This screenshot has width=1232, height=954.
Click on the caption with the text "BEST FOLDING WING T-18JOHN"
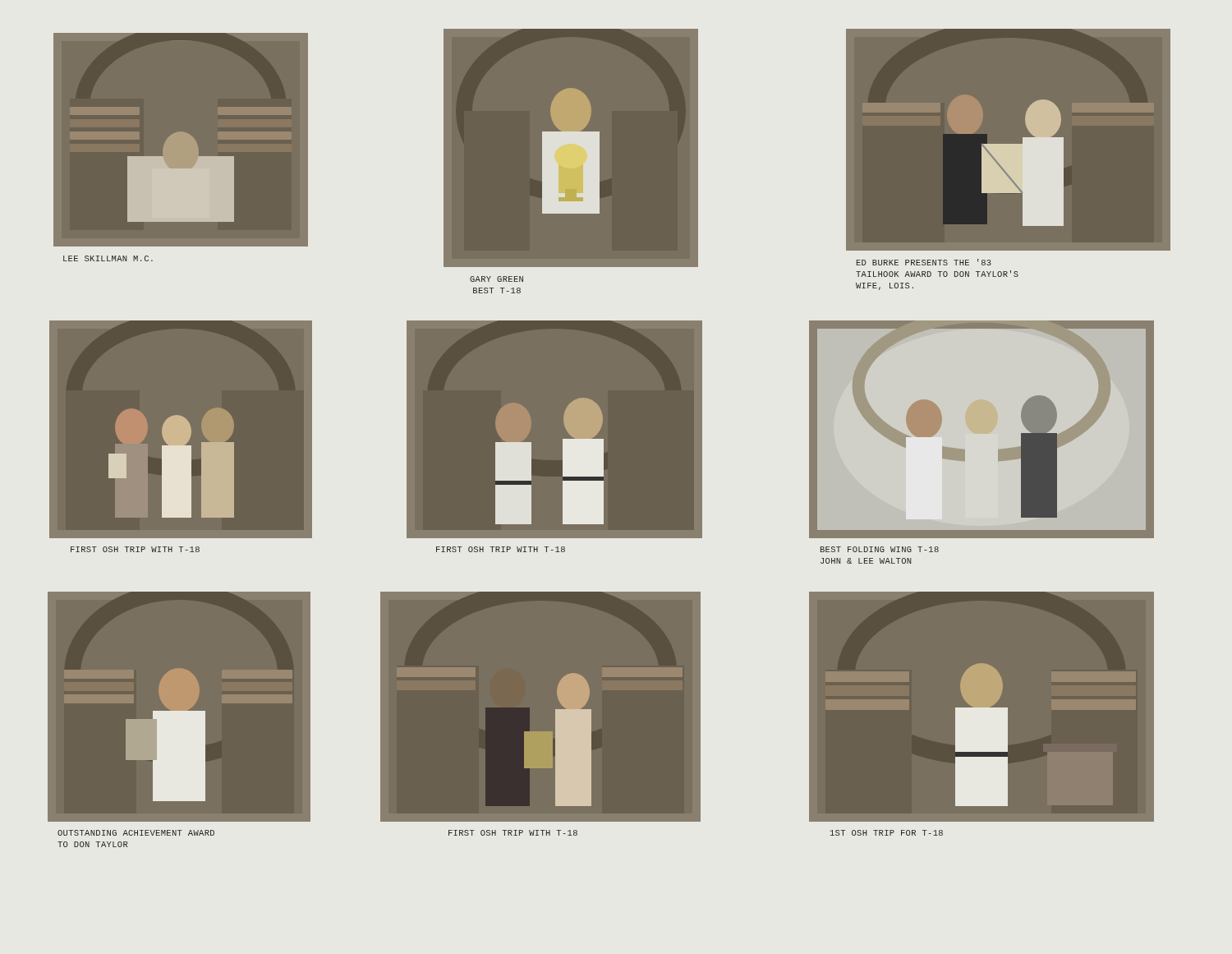tap(879, 556)
